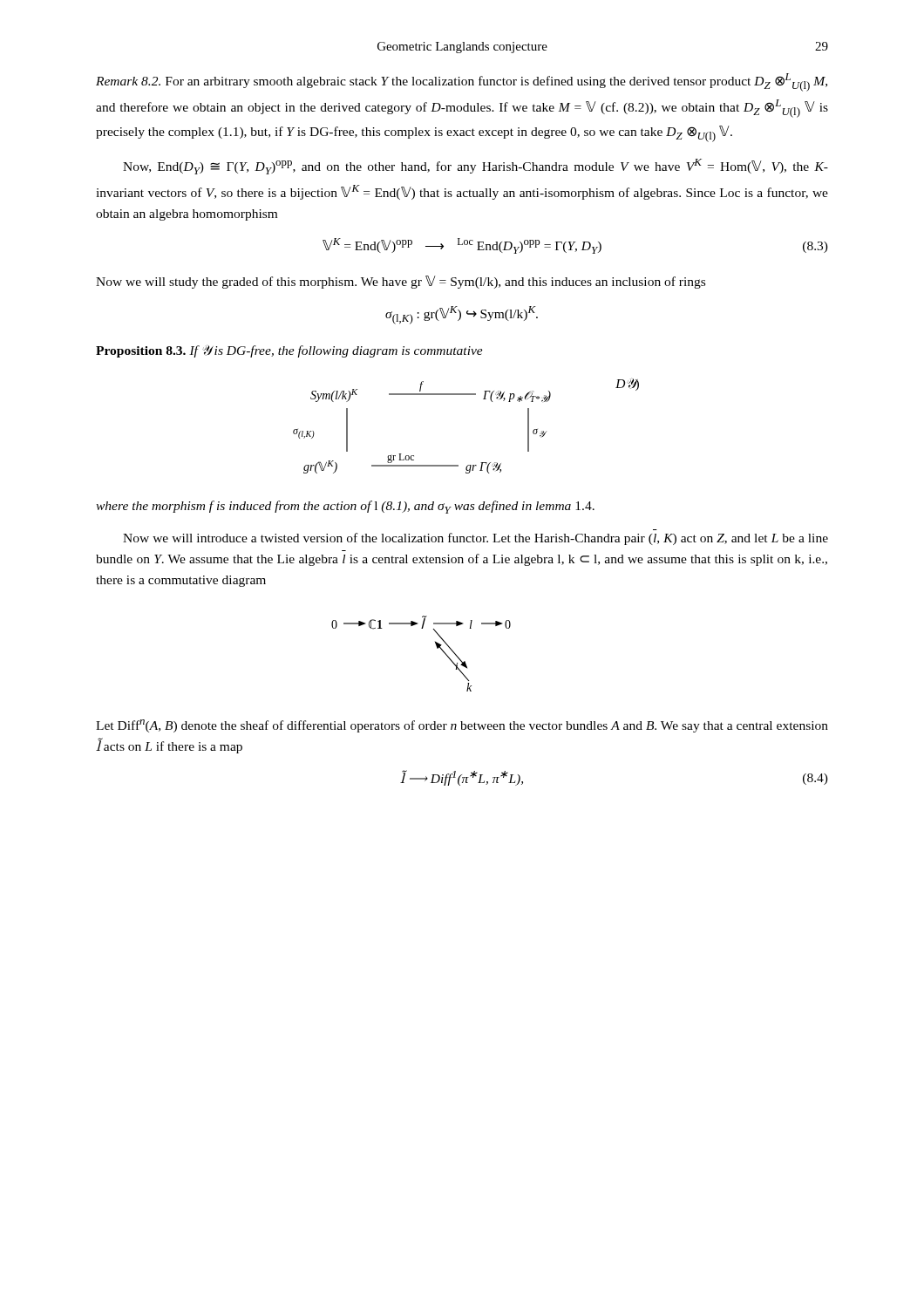
Task: Locate a section header
Action: [289, 350]
